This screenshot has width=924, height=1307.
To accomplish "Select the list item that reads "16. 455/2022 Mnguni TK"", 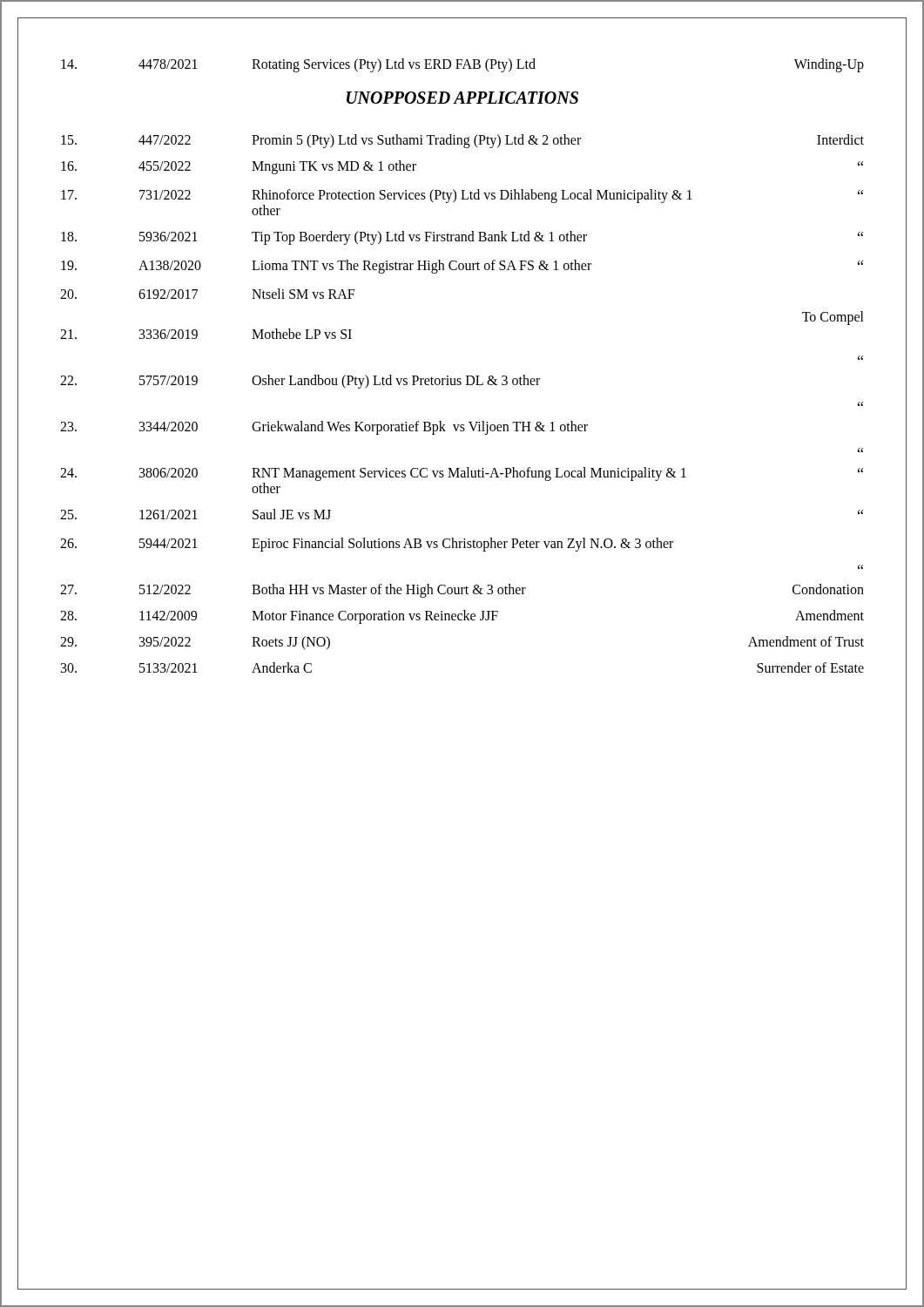I will tap(69, 168).
